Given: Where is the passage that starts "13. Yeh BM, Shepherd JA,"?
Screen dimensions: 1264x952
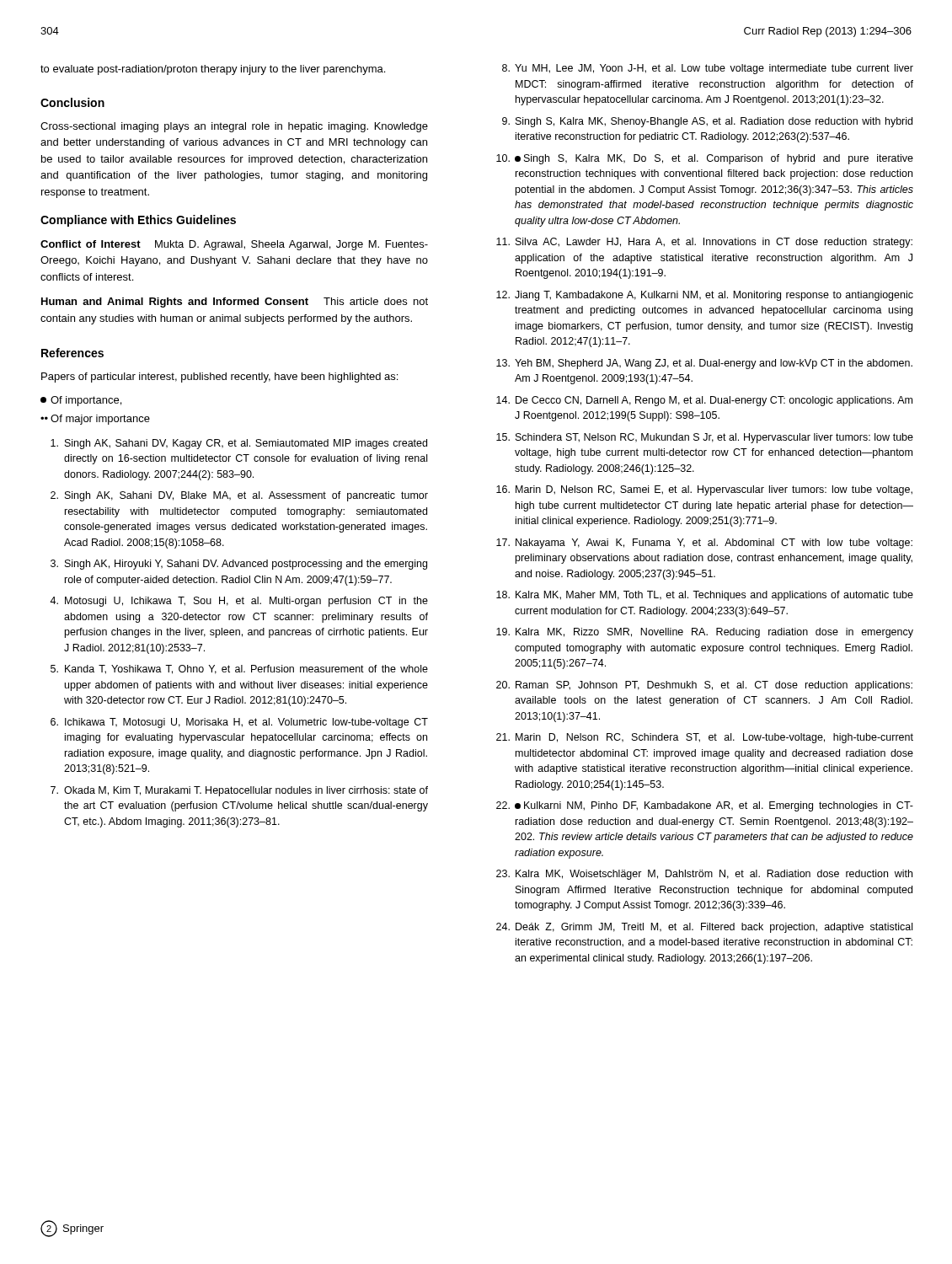Looking at the screenshot, I should [x=701, y=371].
